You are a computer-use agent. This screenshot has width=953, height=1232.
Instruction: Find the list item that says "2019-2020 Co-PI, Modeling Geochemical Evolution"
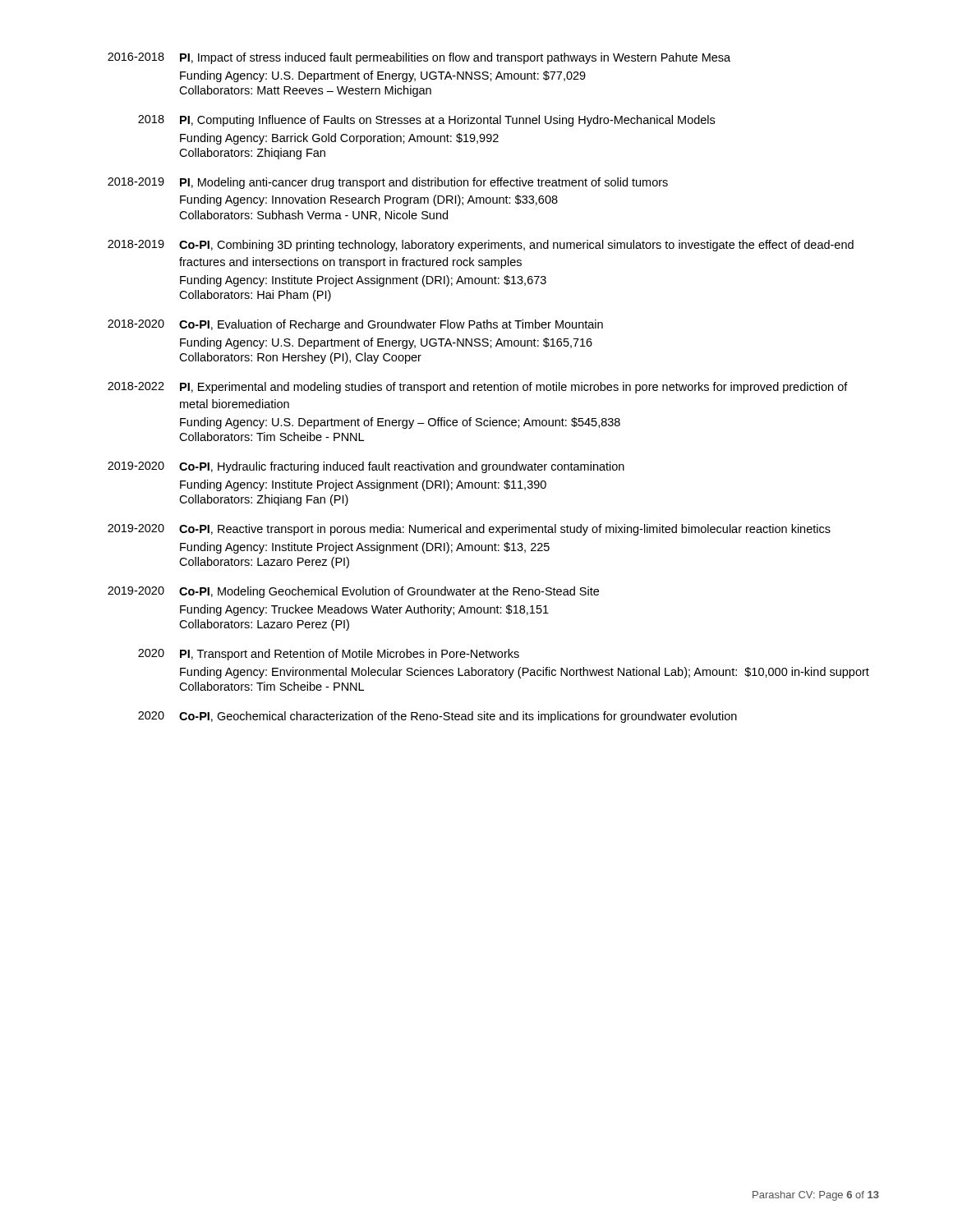tap(476, 614)
